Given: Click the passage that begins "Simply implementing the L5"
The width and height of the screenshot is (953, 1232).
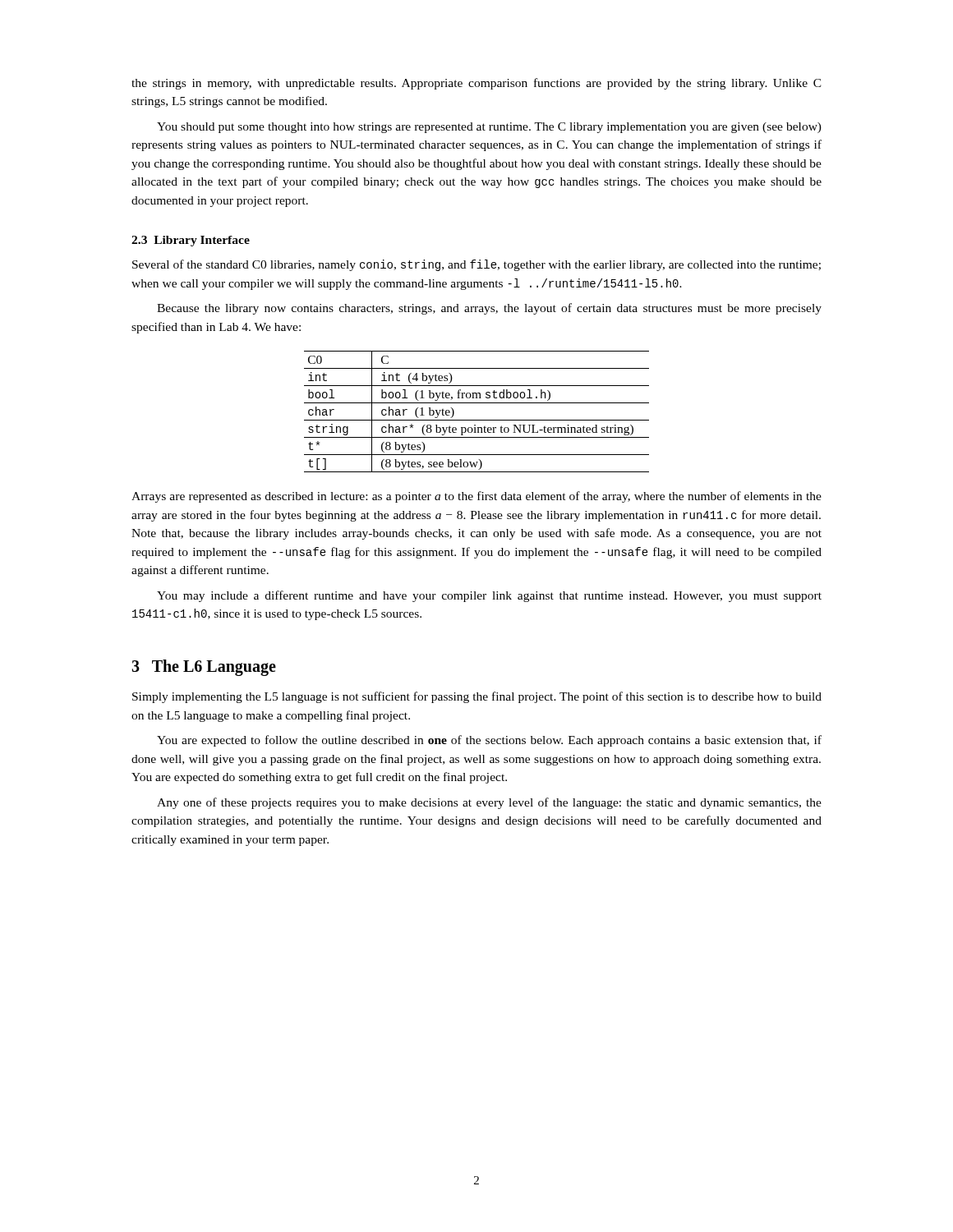Looking at the screenshot, I should (x=476, y=706).
